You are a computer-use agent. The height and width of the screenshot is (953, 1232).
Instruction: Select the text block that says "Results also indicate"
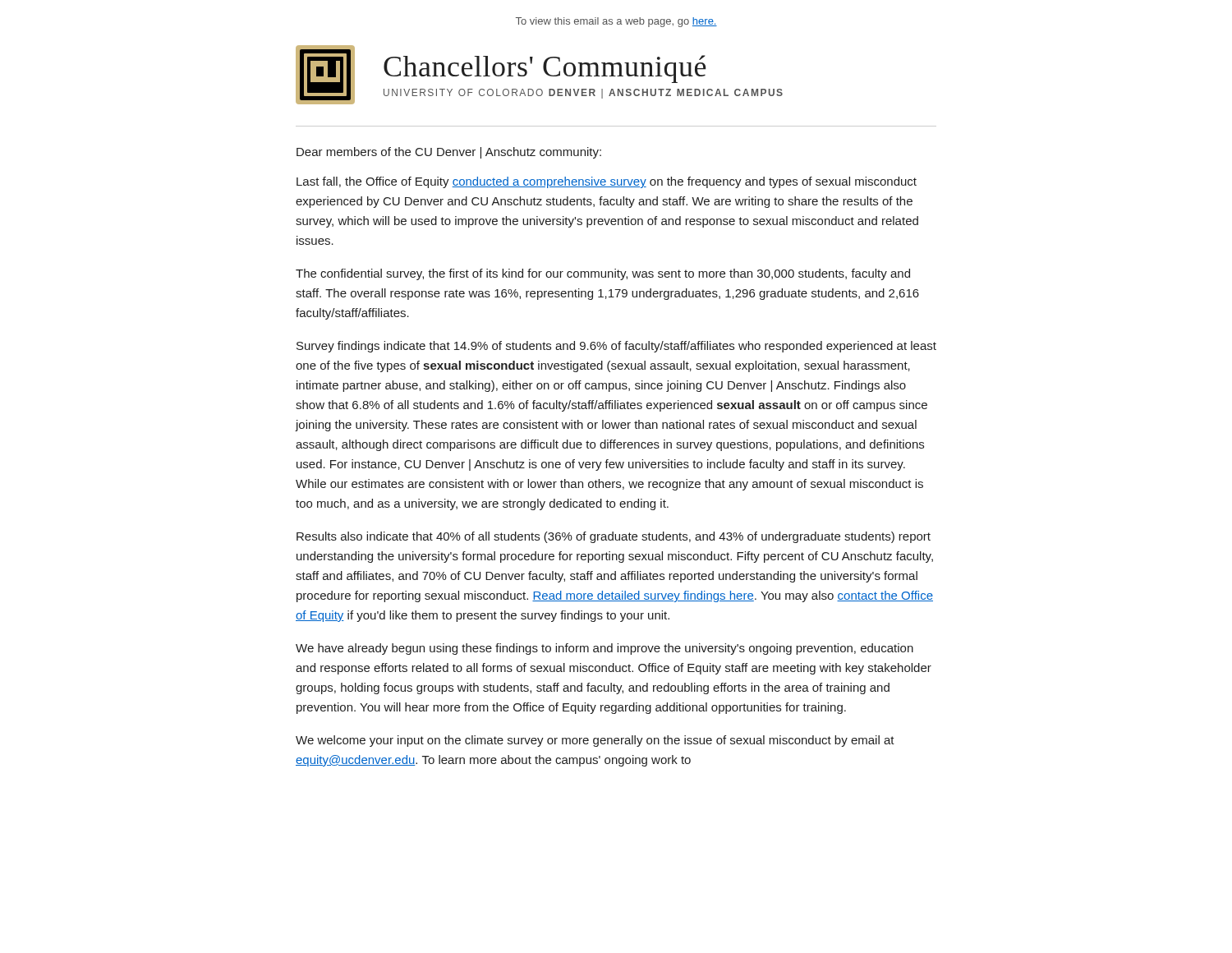(615, 576)
